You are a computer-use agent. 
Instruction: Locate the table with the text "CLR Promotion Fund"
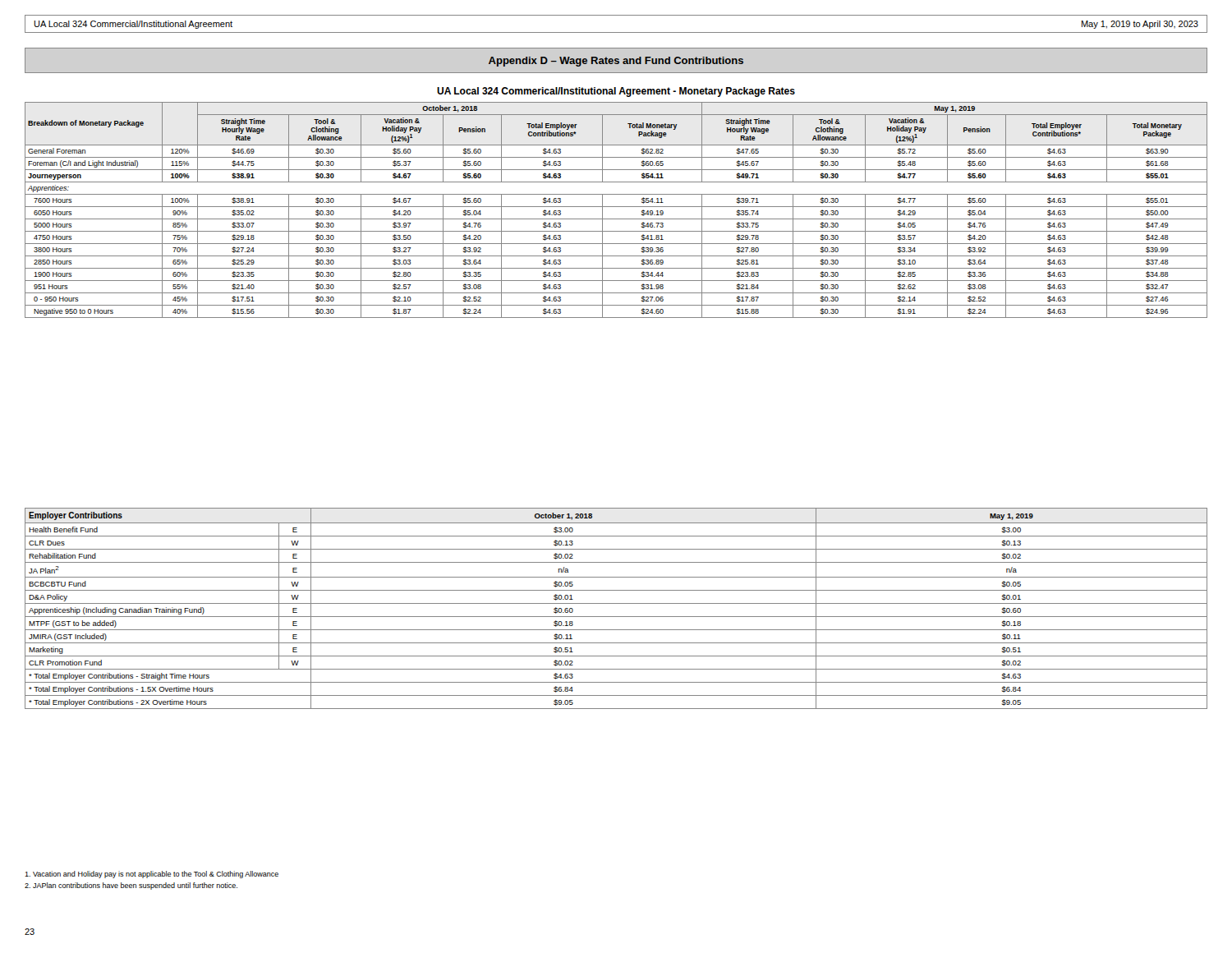pyautogui.click(x=616, y=608)
